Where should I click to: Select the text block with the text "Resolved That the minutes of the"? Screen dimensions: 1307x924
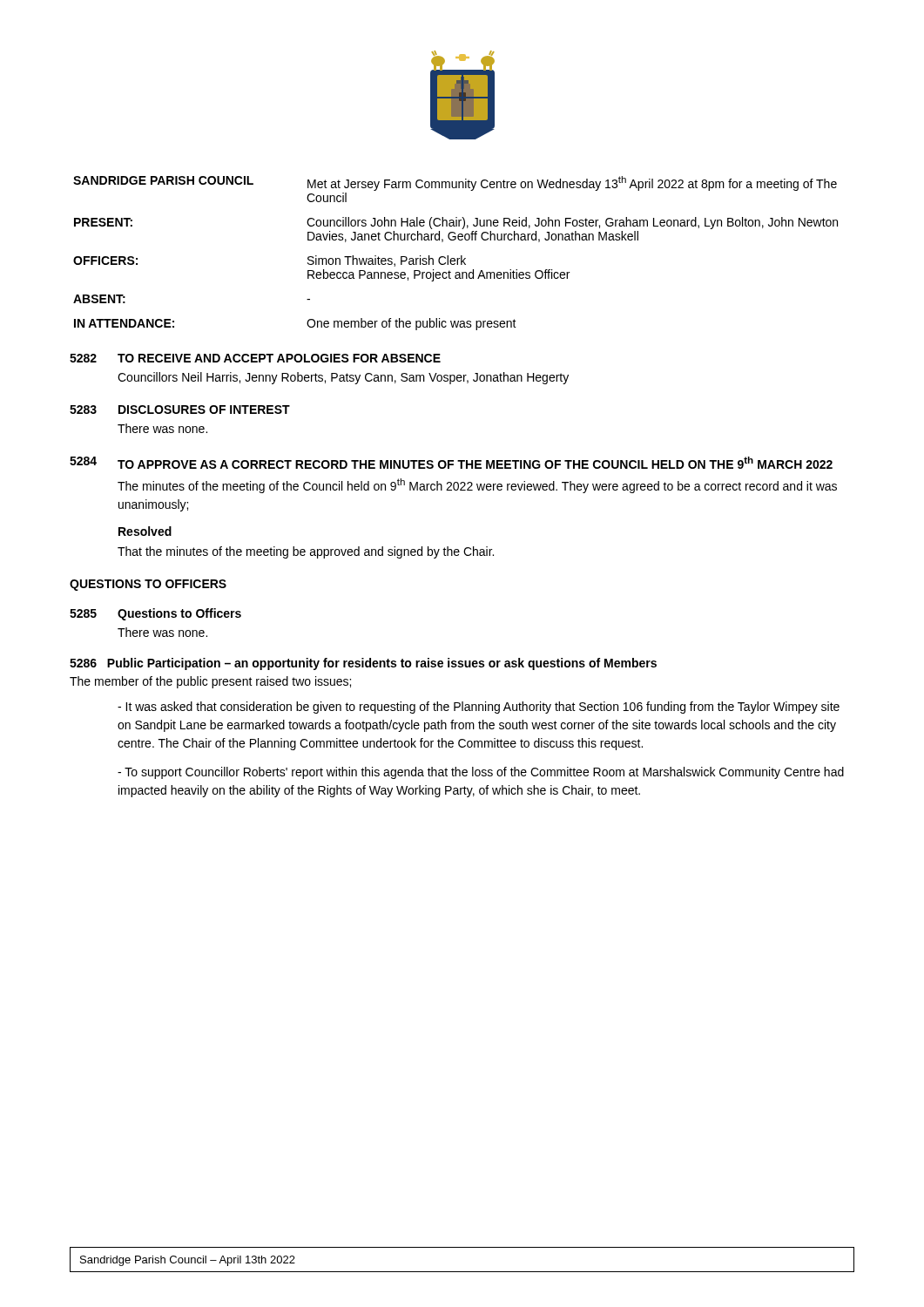[x=486, y=541]
